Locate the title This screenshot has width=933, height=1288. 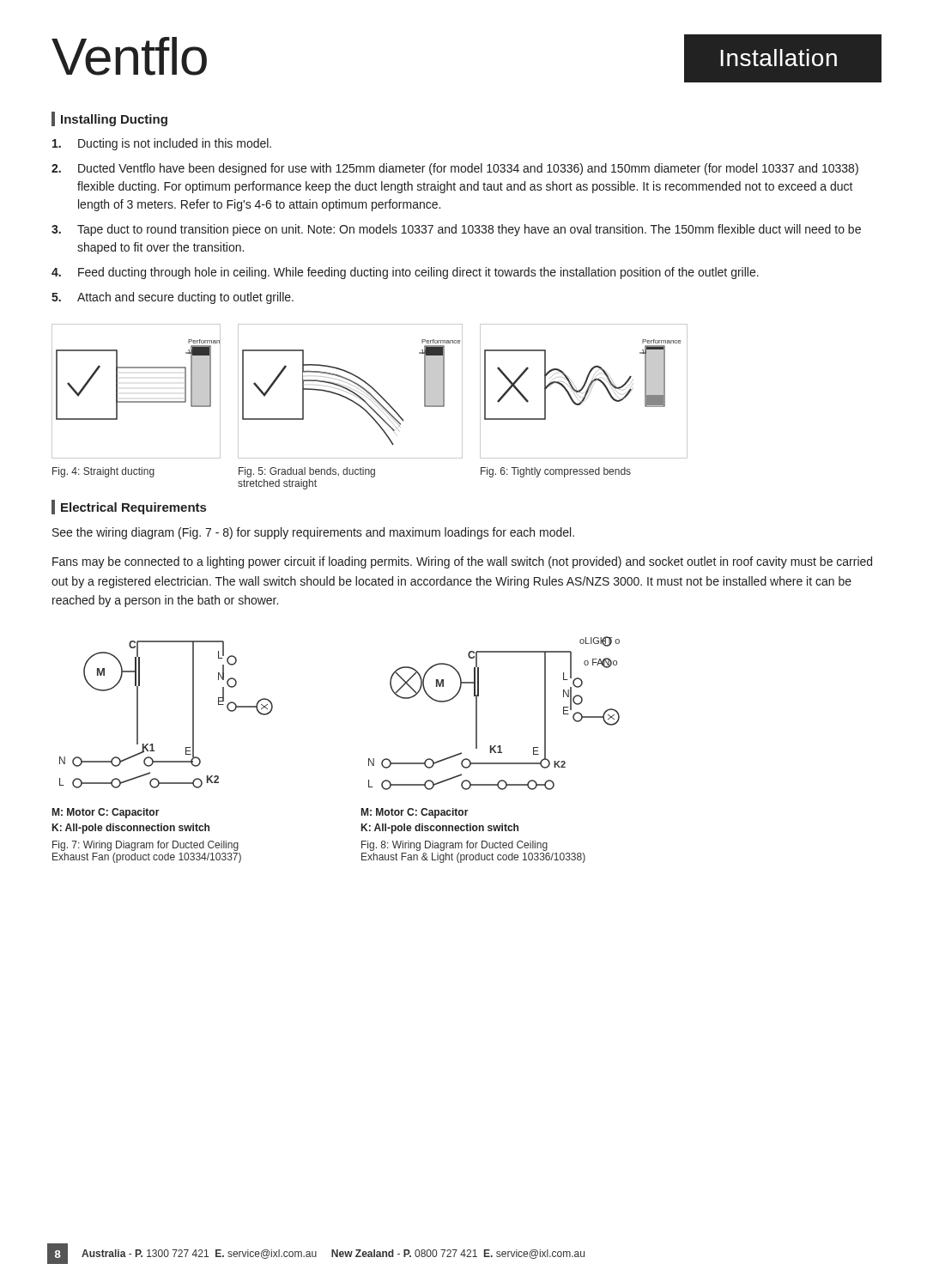tap(130, 56)
